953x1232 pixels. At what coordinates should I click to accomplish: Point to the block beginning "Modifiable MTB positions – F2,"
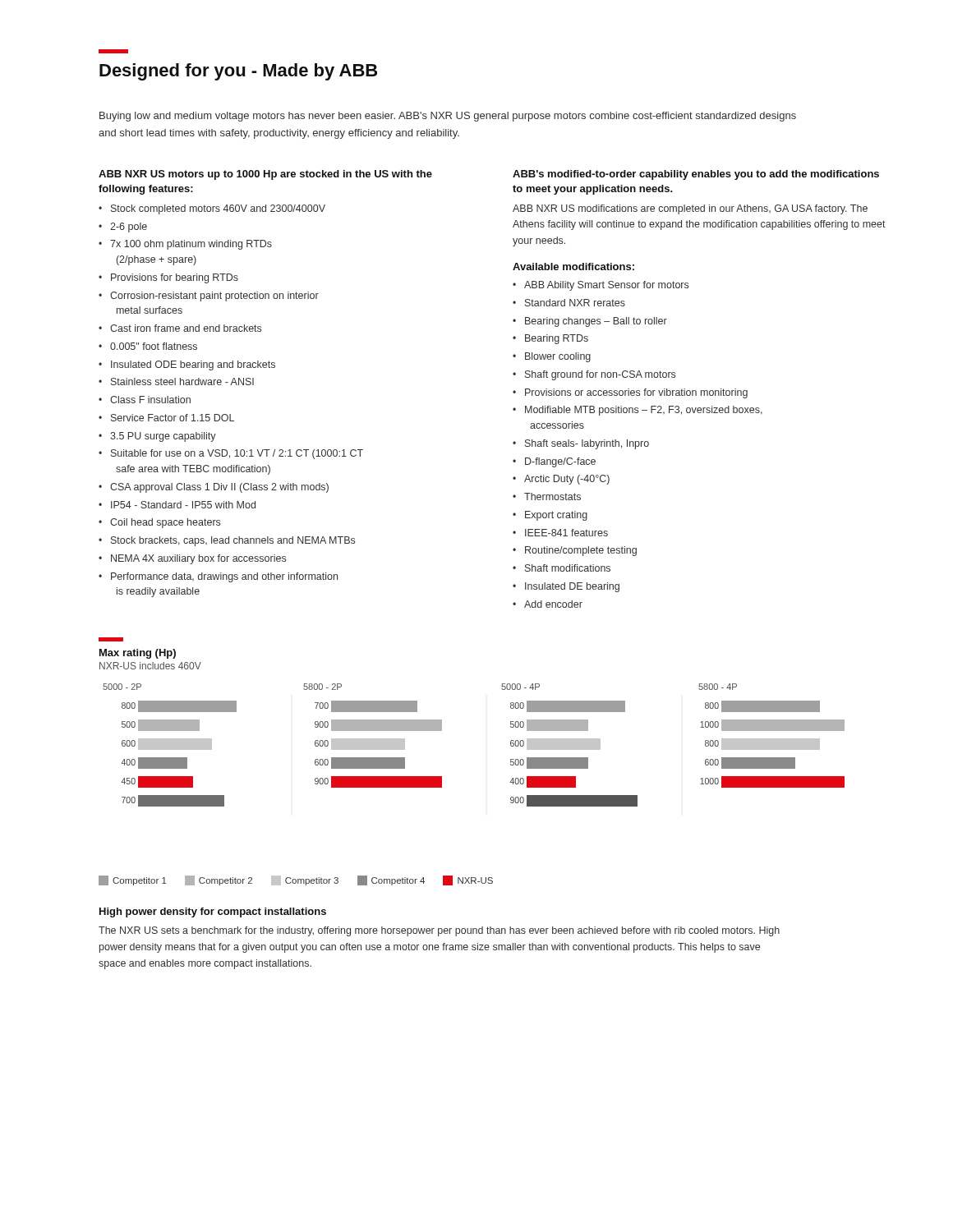tap(643, 418)
